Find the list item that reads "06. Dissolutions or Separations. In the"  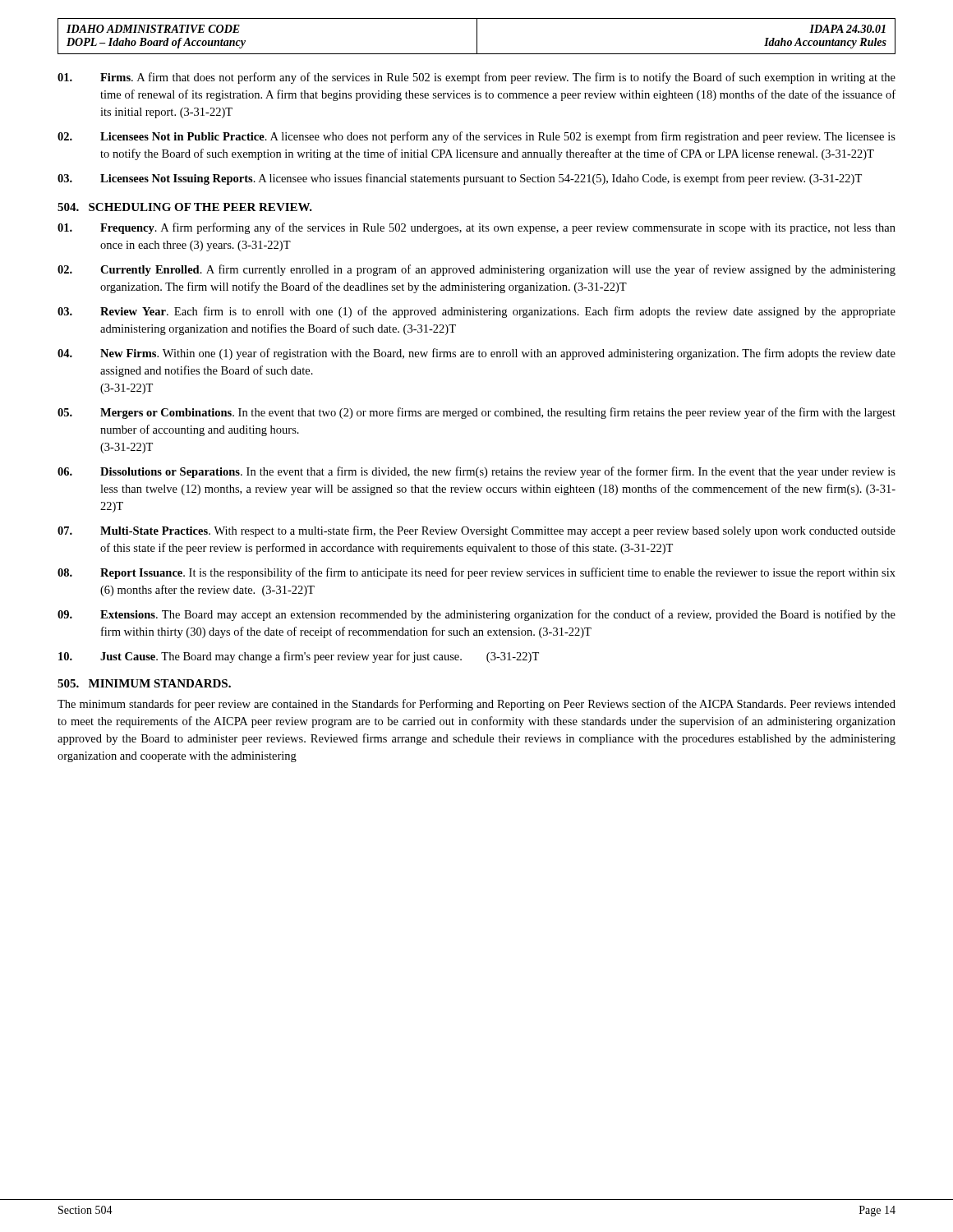coord(476,489)
